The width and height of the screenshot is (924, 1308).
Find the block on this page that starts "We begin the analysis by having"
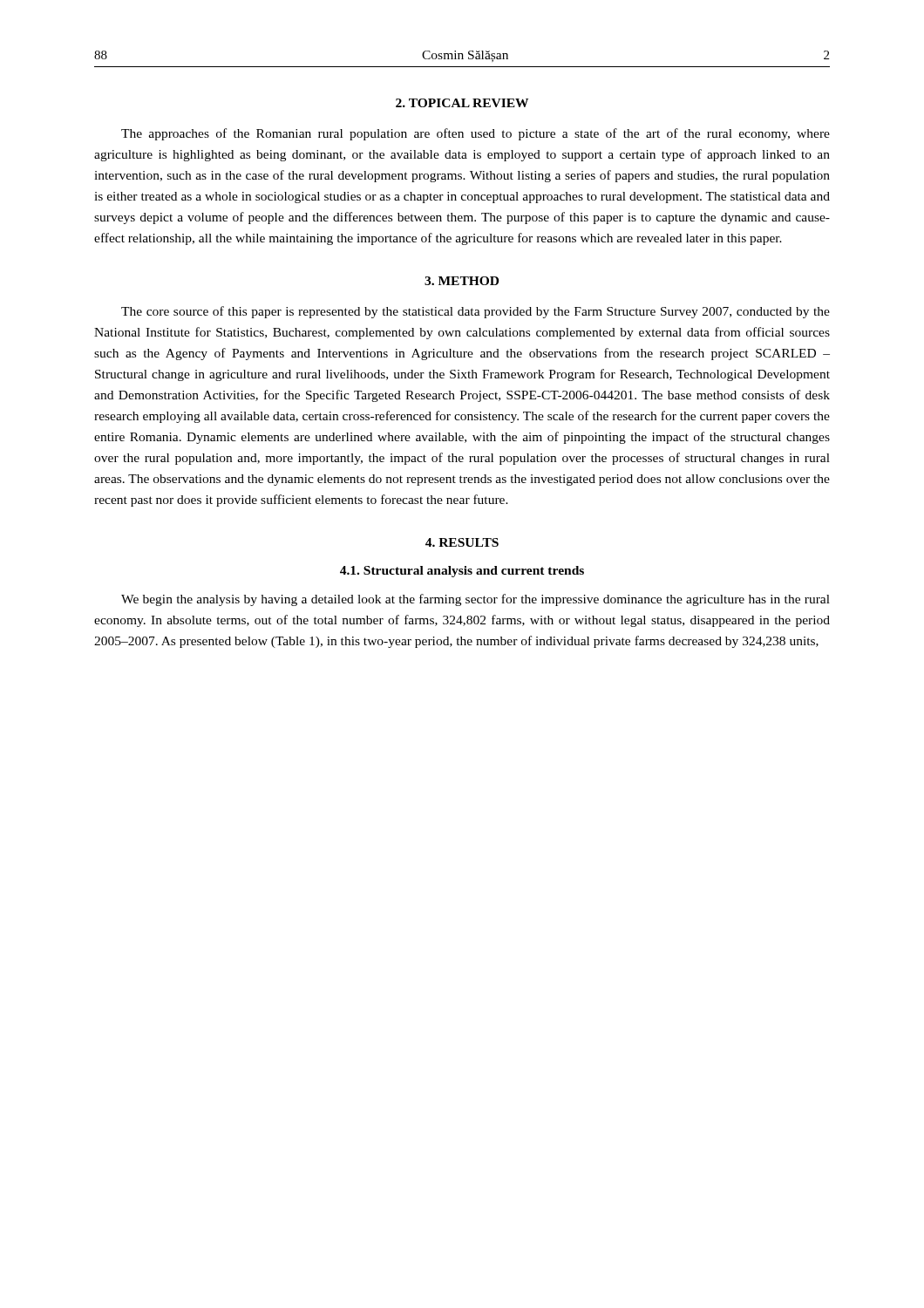click(462, 620)
